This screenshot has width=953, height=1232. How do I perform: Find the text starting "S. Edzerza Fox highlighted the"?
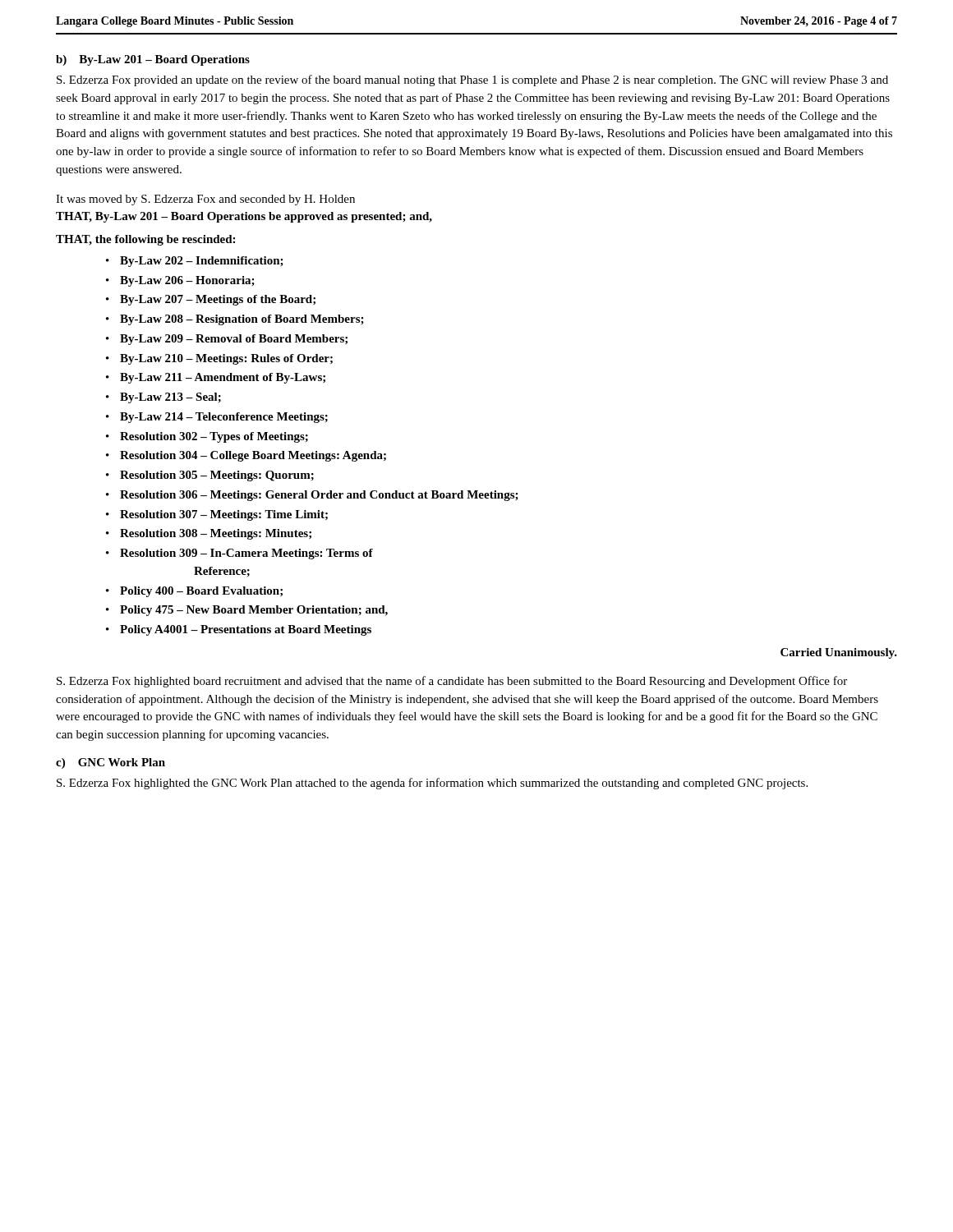432,783
